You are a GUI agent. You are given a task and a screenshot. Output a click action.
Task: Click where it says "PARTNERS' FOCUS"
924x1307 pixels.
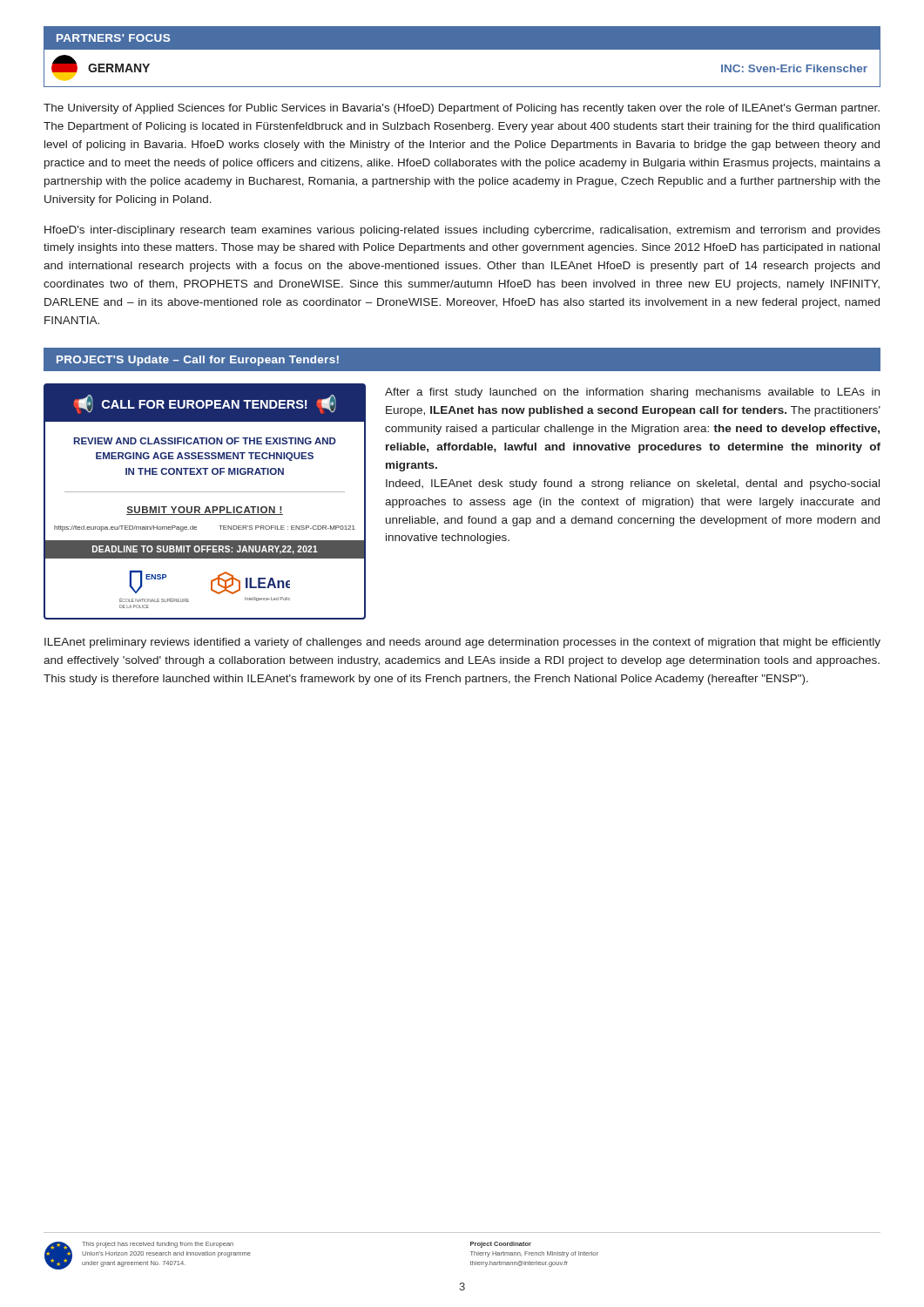[113, 38]
